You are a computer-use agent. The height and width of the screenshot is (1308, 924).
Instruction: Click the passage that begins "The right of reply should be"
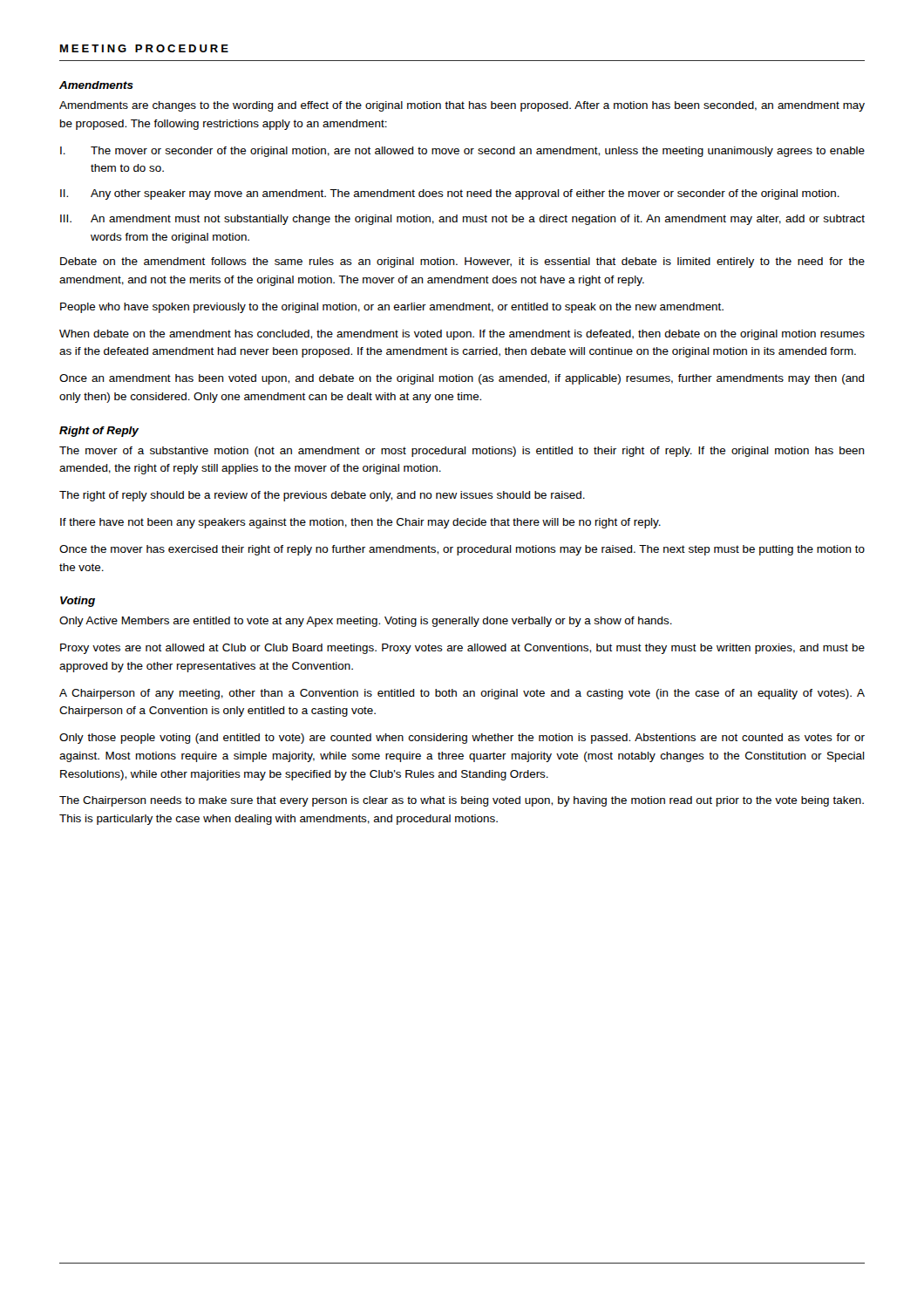point(322,495)
